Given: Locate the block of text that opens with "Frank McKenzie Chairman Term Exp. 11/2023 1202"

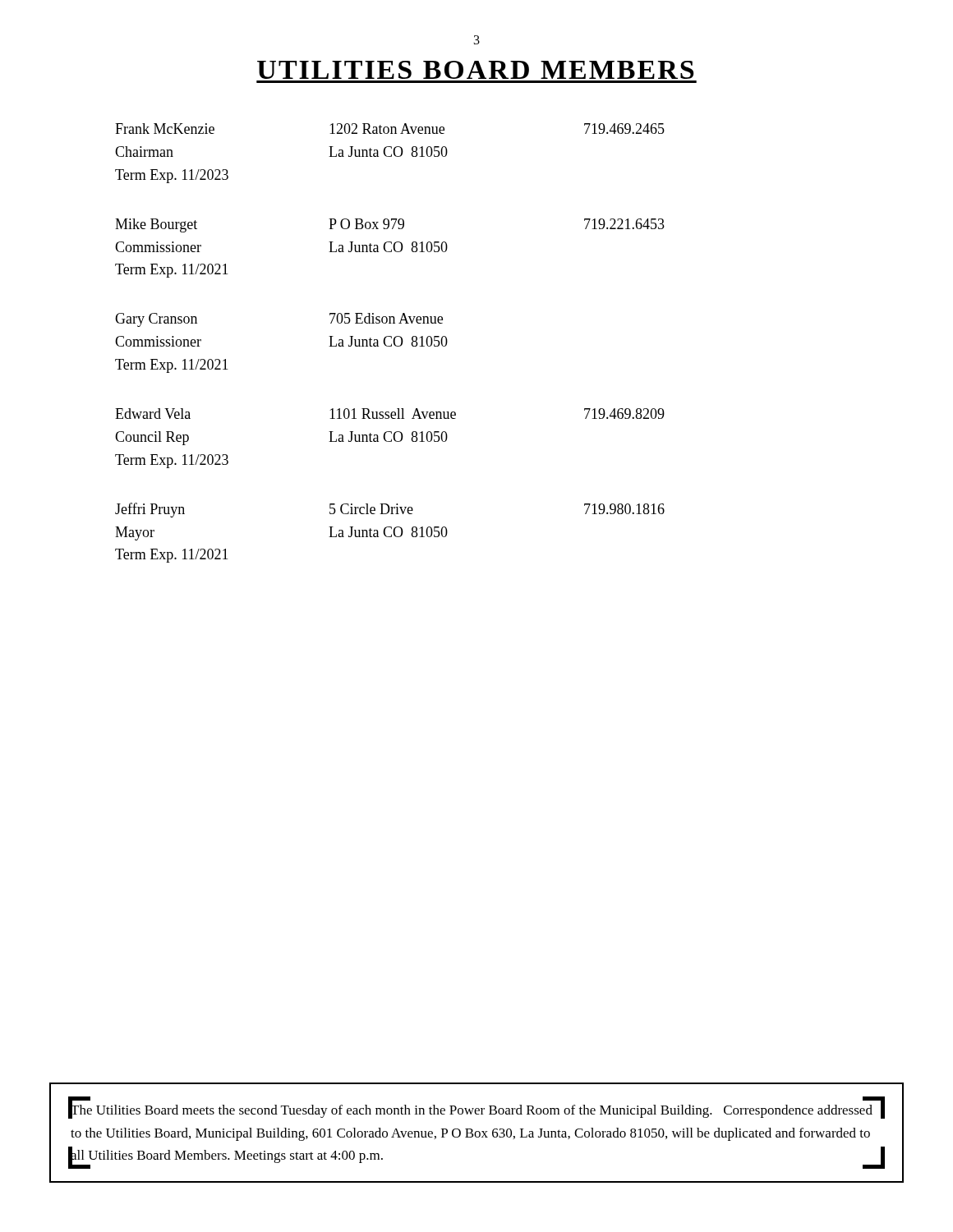Looking at the screenshot, I should (390, 153).
